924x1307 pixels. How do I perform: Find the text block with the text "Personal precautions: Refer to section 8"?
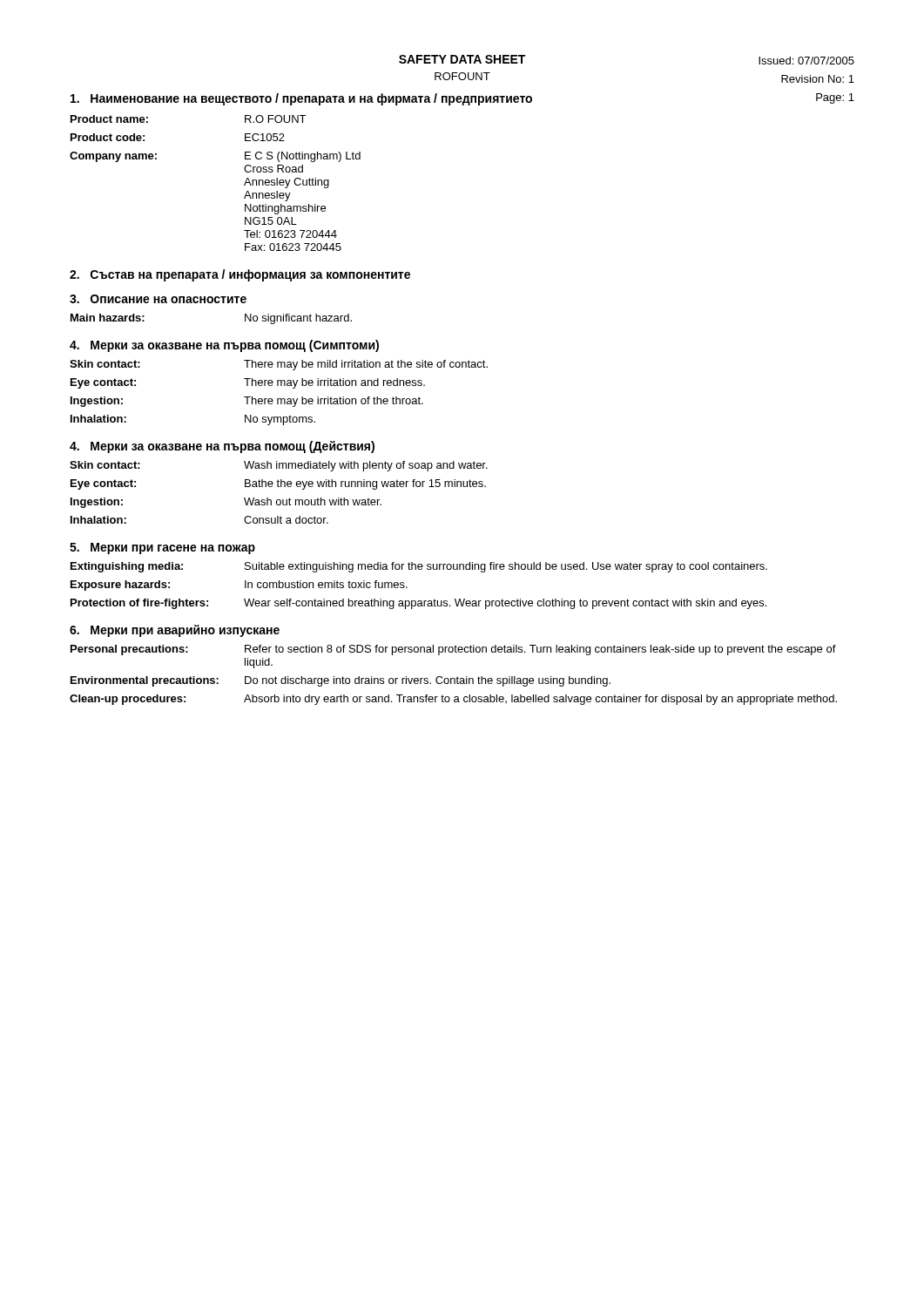coord(462,655)
